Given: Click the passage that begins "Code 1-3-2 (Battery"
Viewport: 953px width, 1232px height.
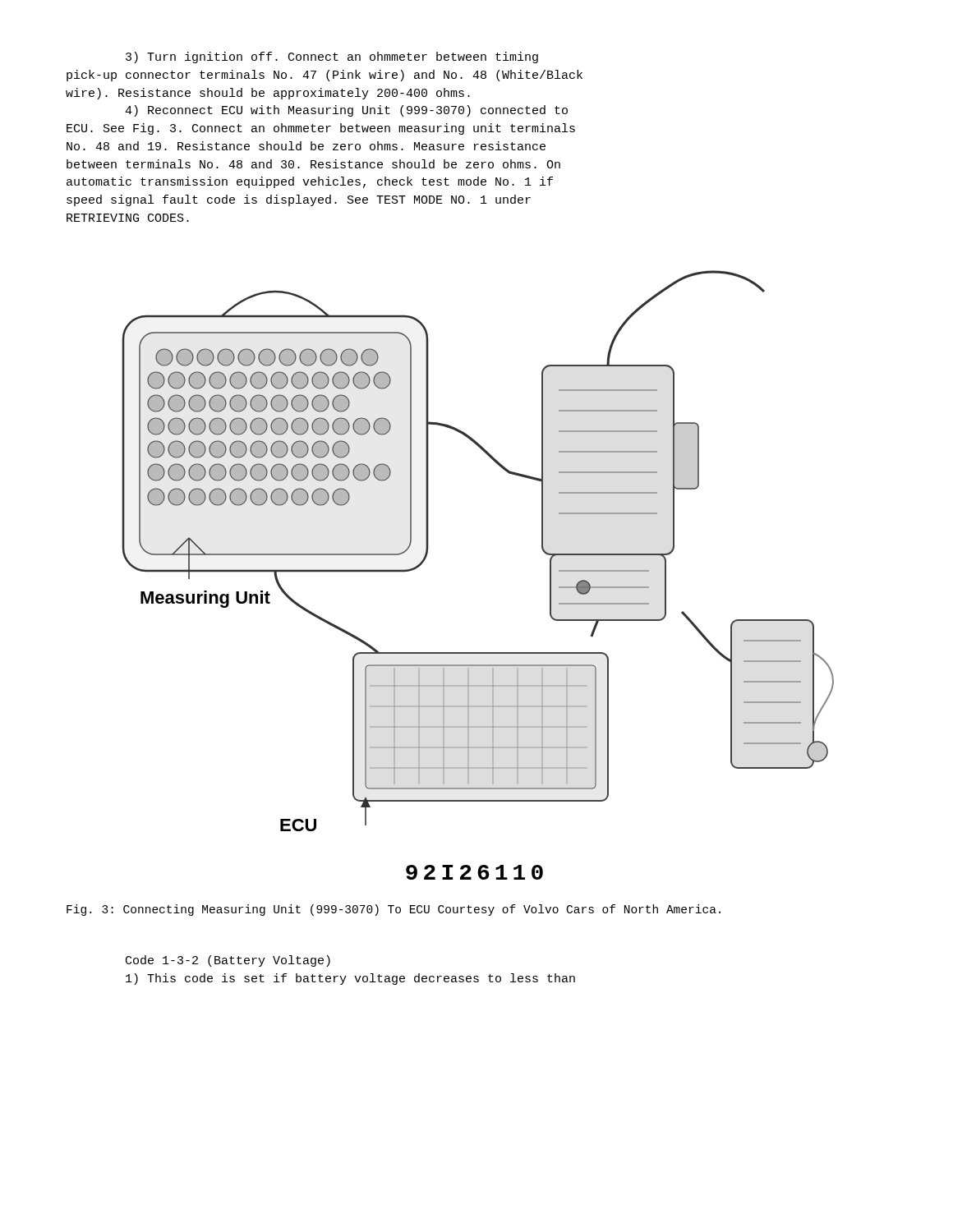Looking at the screenshot, I should point(321,970).
